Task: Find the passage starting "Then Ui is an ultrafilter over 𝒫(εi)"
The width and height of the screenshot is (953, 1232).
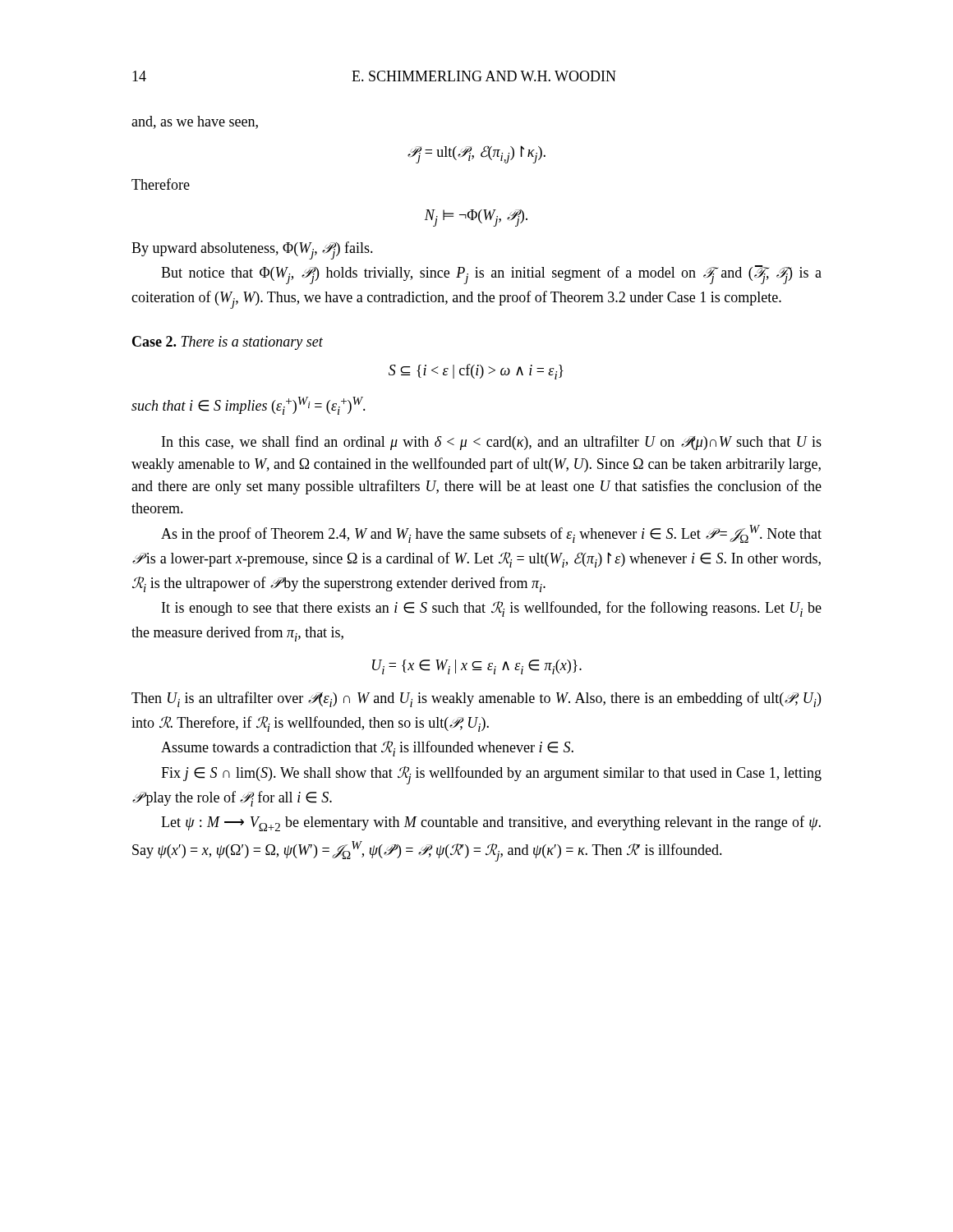Action: click(x=476, y=776)
